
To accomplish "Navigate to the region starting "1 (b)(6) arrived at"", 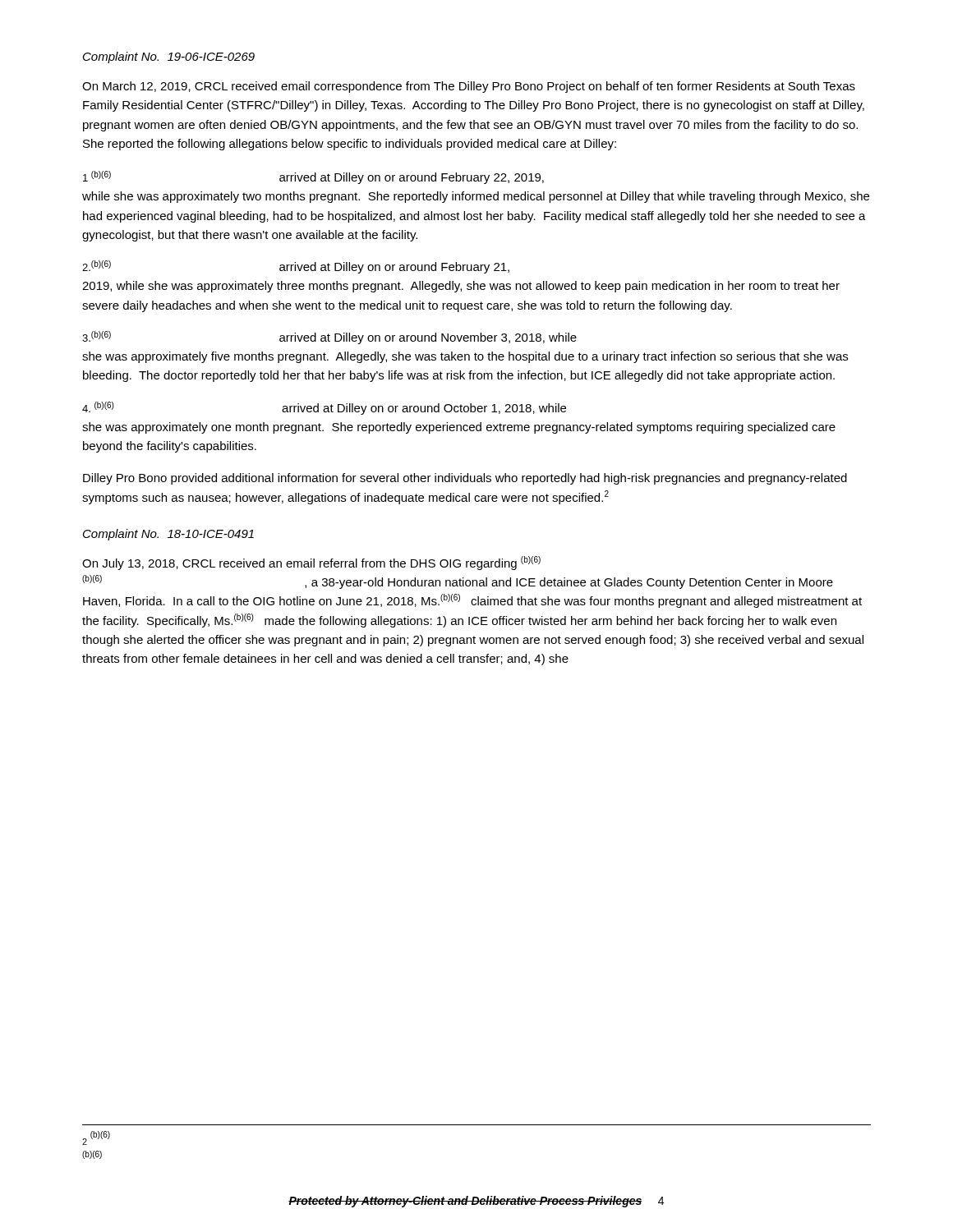I will point(476,205).
